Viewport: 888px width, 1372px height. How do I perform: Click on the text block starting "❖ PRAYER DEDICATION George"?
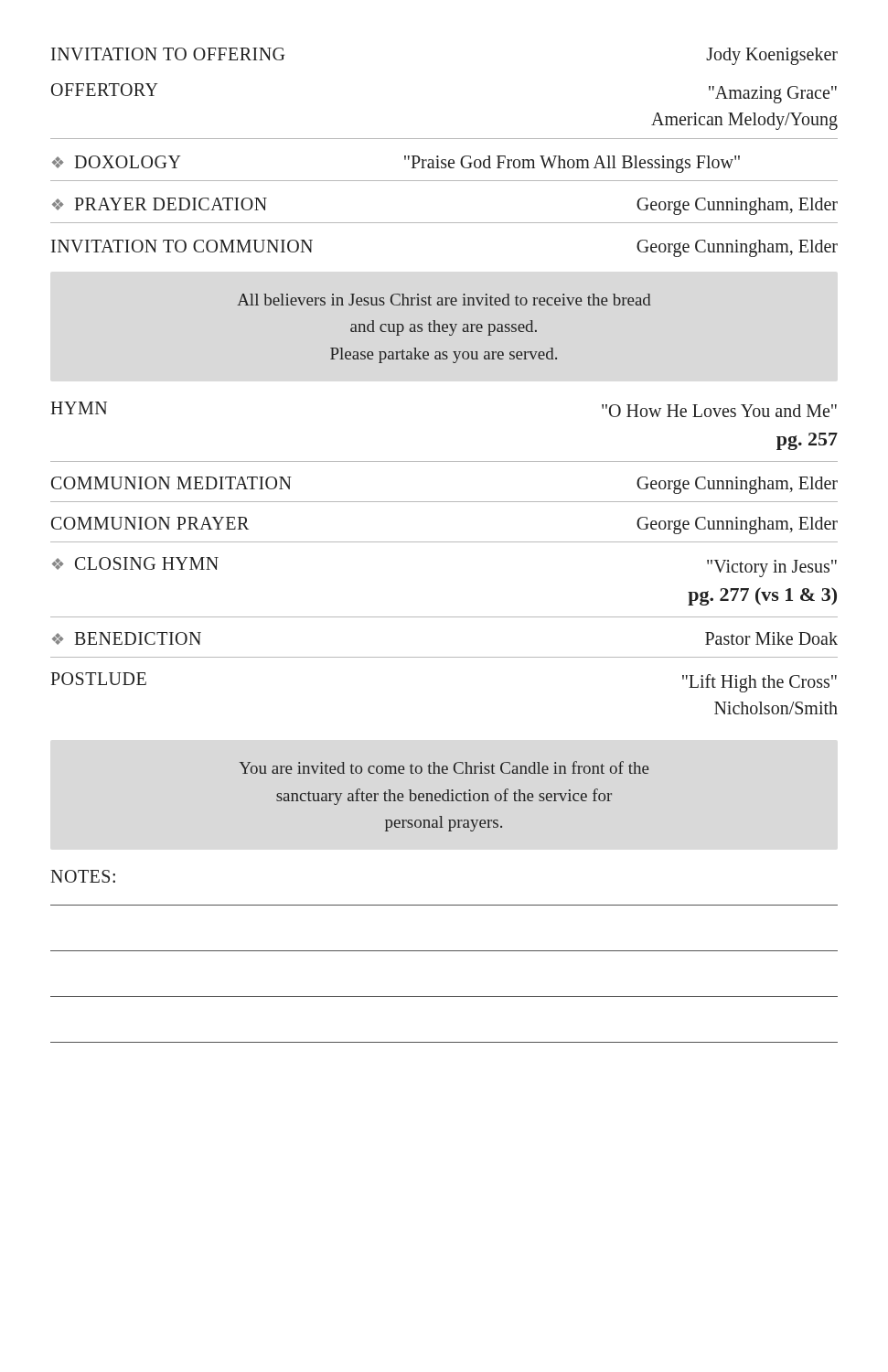[156, 206]
